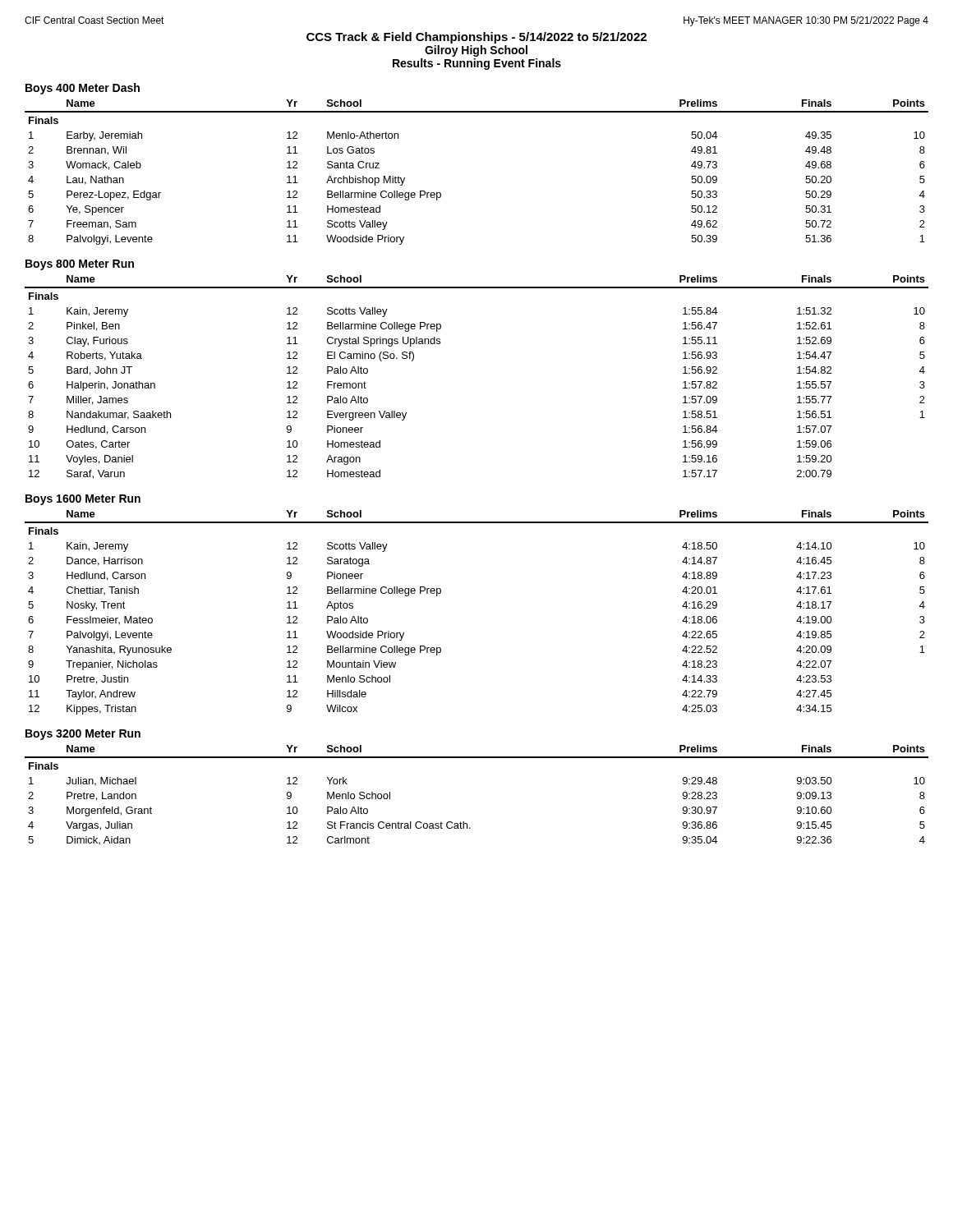Click on the table containing "Clay, Furious"
This screenshot has width=953, height=1232.
point(476,376)
